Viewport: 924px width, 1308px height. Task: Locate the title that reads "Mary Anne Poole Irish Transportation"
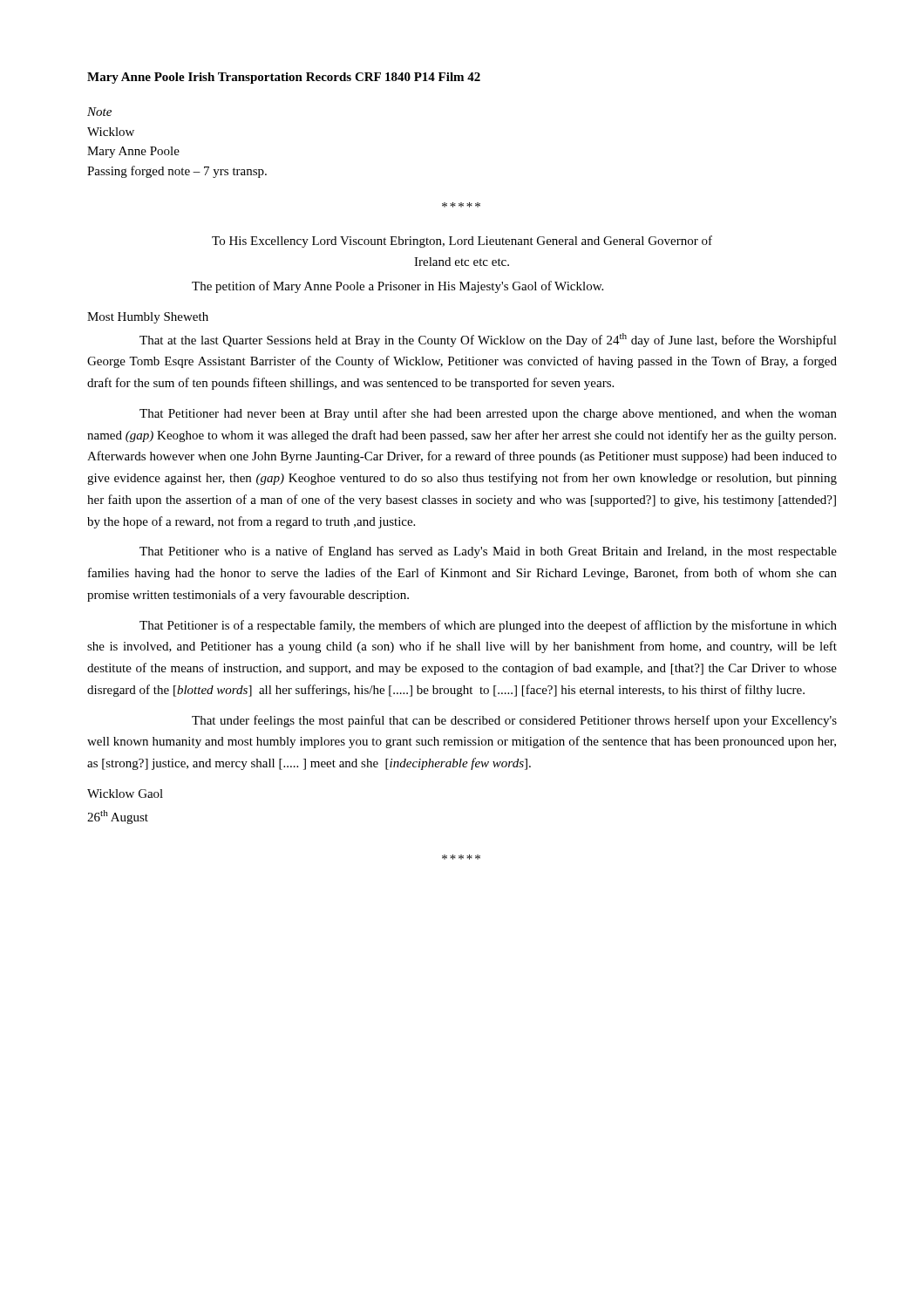point(284,77)
